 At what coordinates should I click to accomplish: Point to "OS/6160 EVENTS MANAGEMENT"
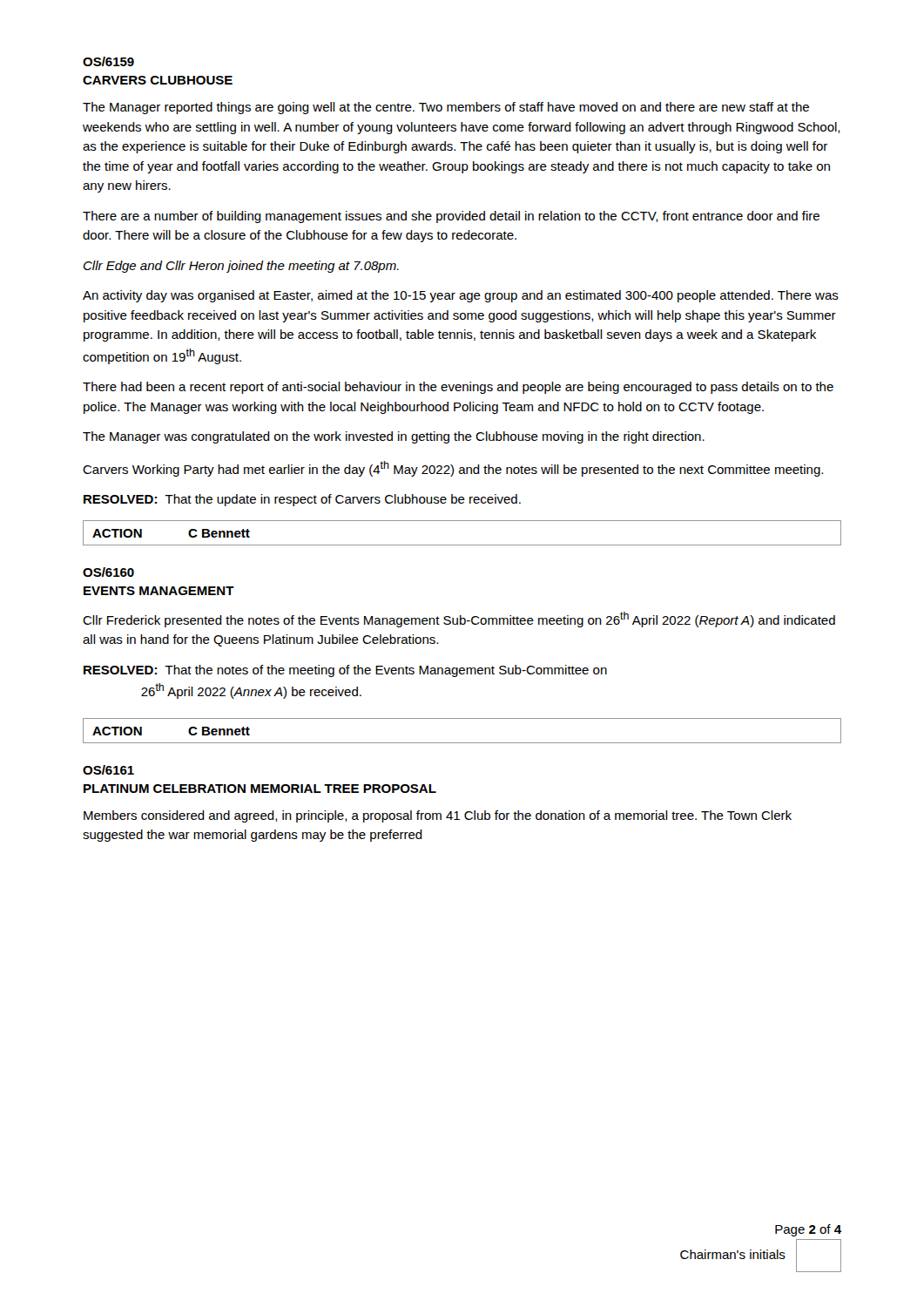[x=108, y=572]
